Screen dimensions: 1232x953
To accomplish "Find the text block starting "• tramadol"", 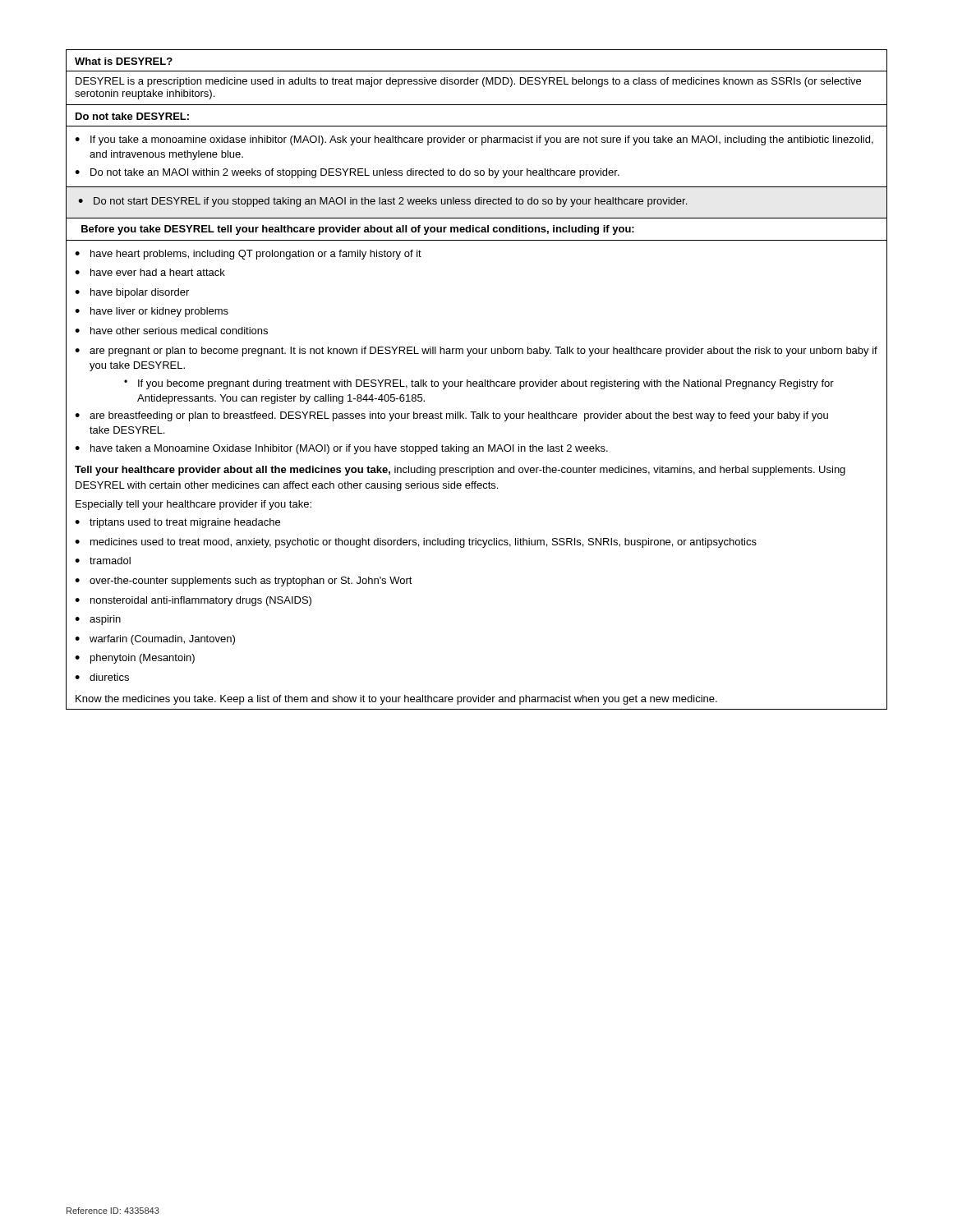I will click(103, 561).
